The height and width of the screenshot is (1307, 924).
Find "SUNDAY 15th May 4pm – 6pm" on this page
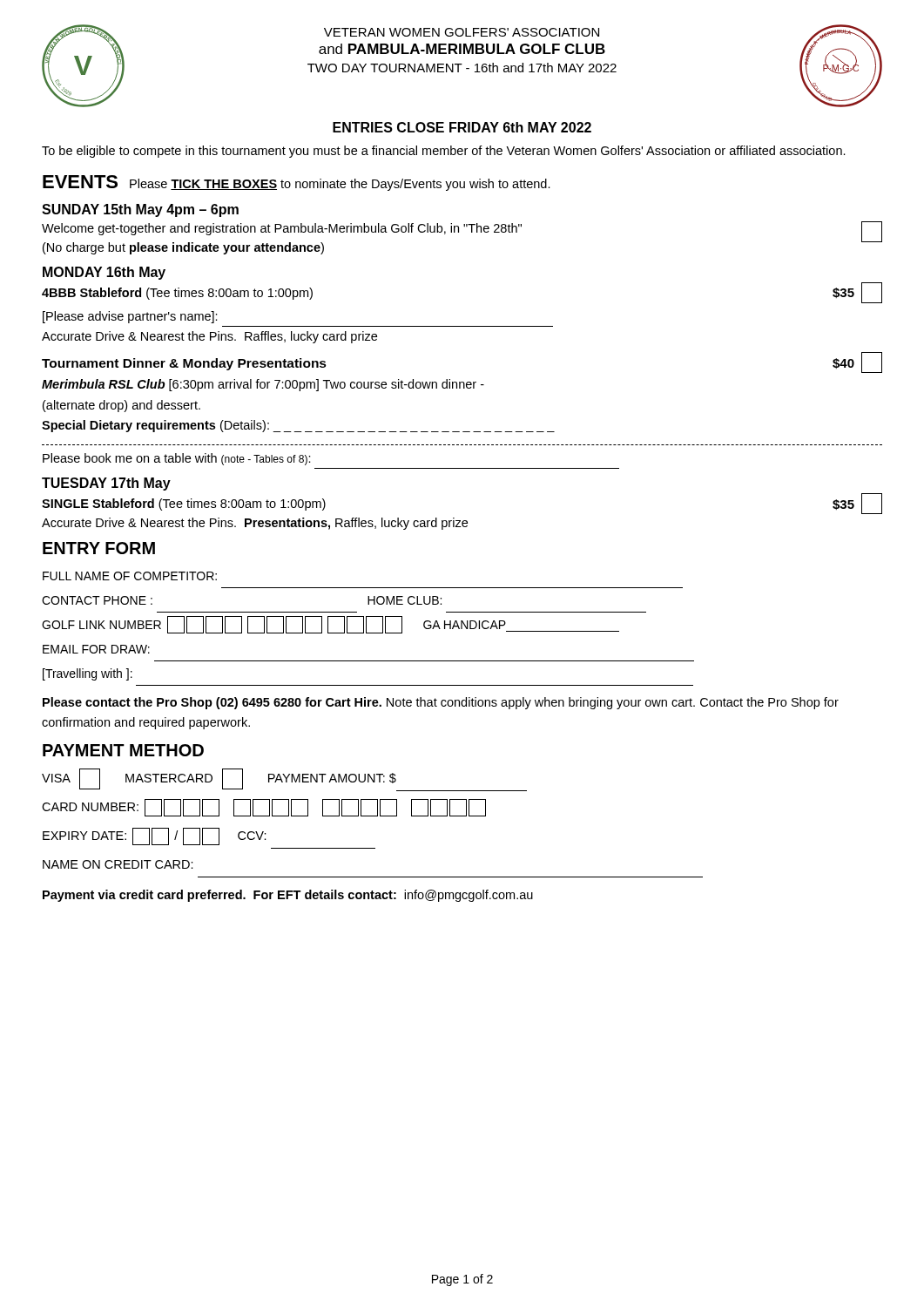tap(141, 210)
